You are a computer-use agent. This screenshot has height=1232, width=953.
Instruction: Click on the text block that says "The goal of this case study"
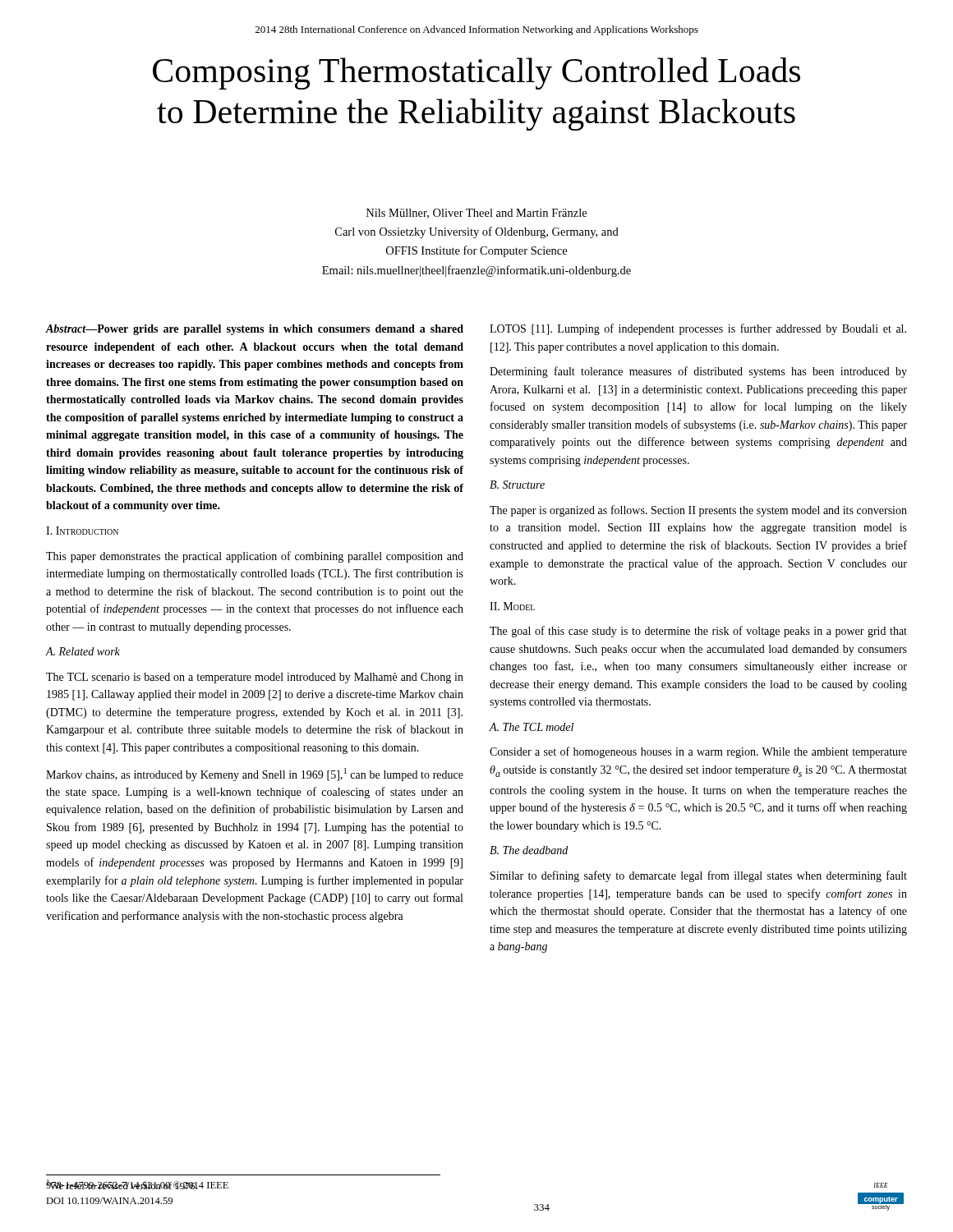click(698, 667)
